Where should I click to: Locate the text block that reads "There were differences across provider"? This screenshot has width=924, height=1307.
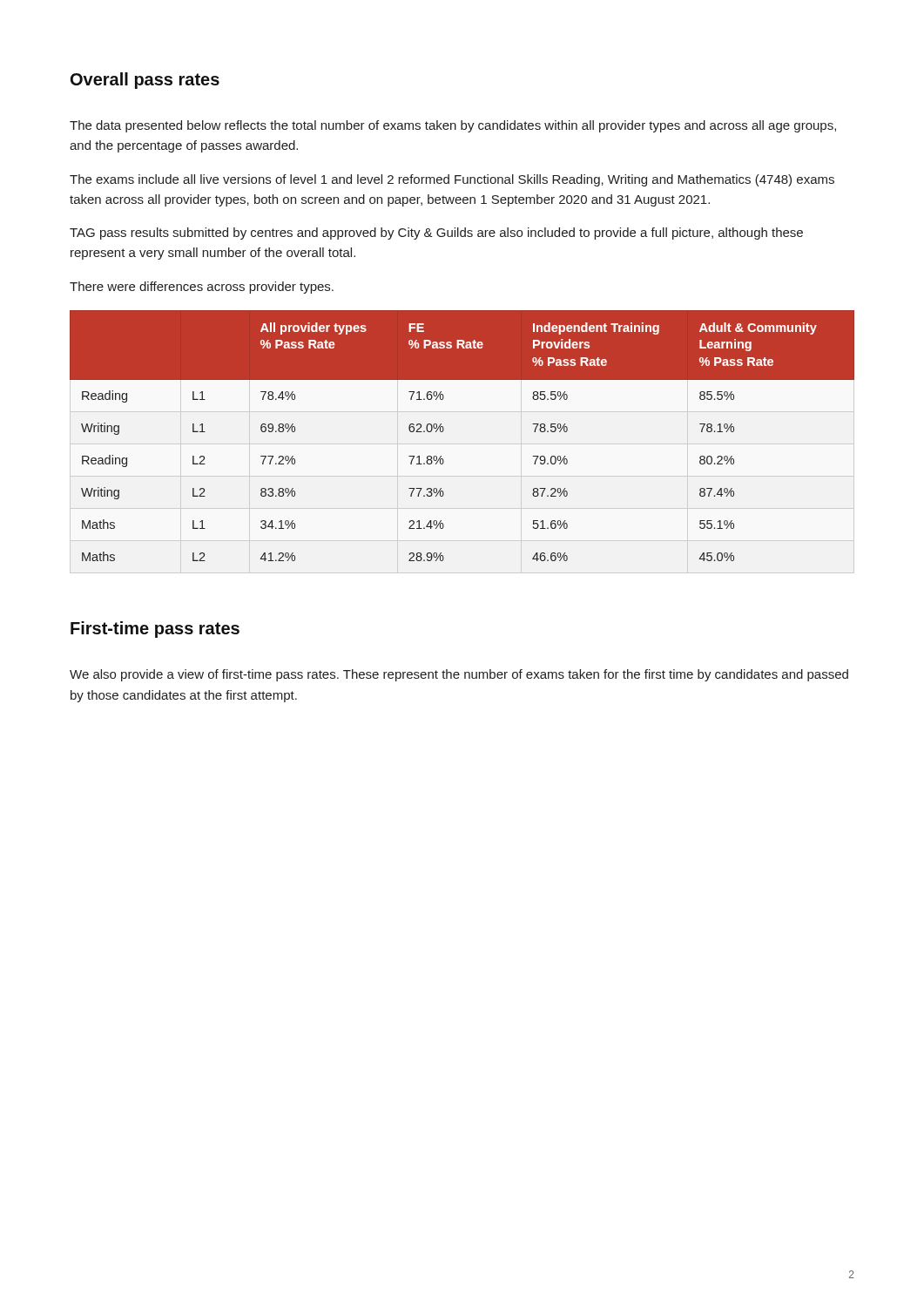point(202,288)
